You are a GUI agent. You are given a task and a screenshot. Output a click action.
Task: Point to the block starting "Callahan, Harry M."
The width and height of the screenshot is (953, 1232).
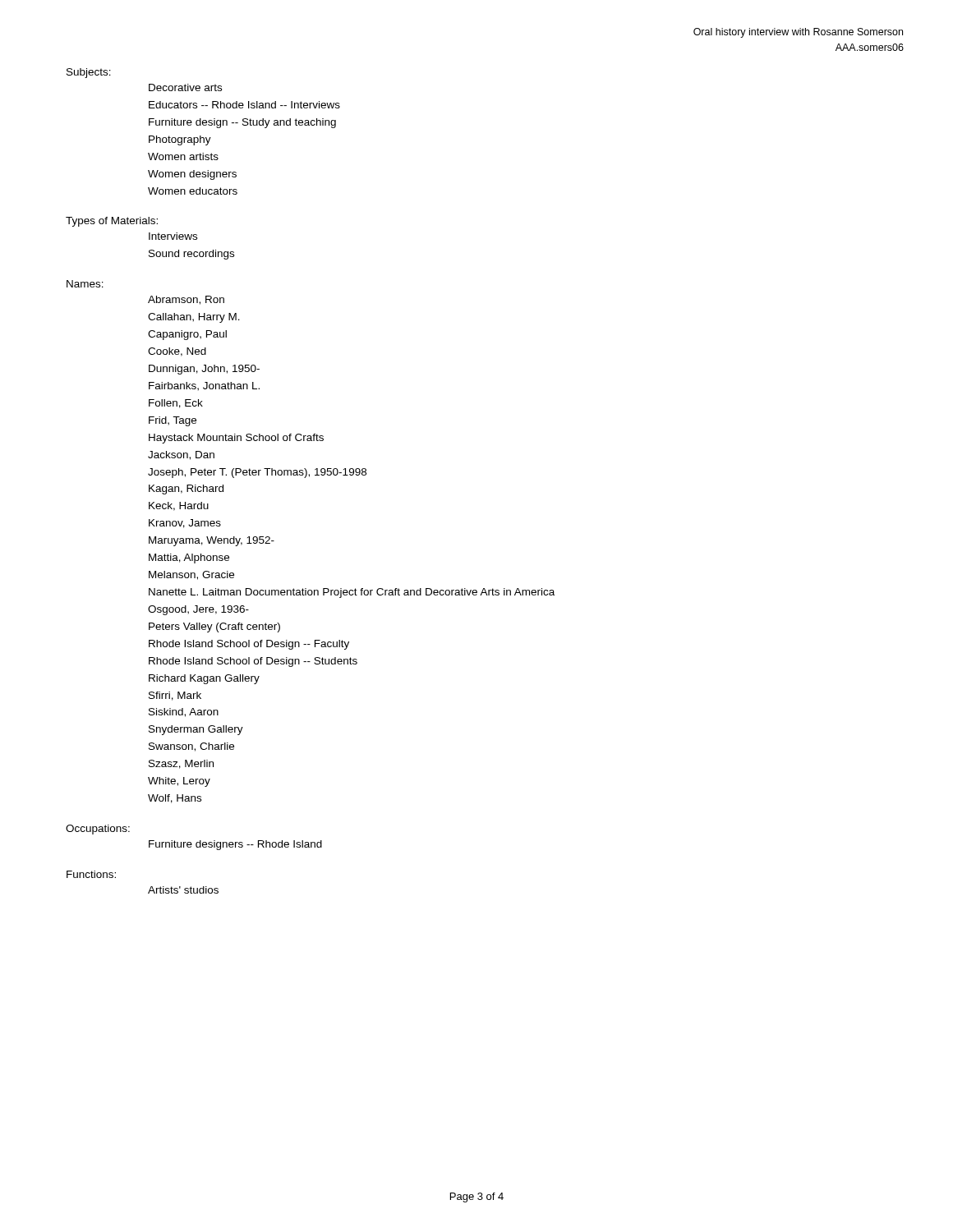(194, 317)
